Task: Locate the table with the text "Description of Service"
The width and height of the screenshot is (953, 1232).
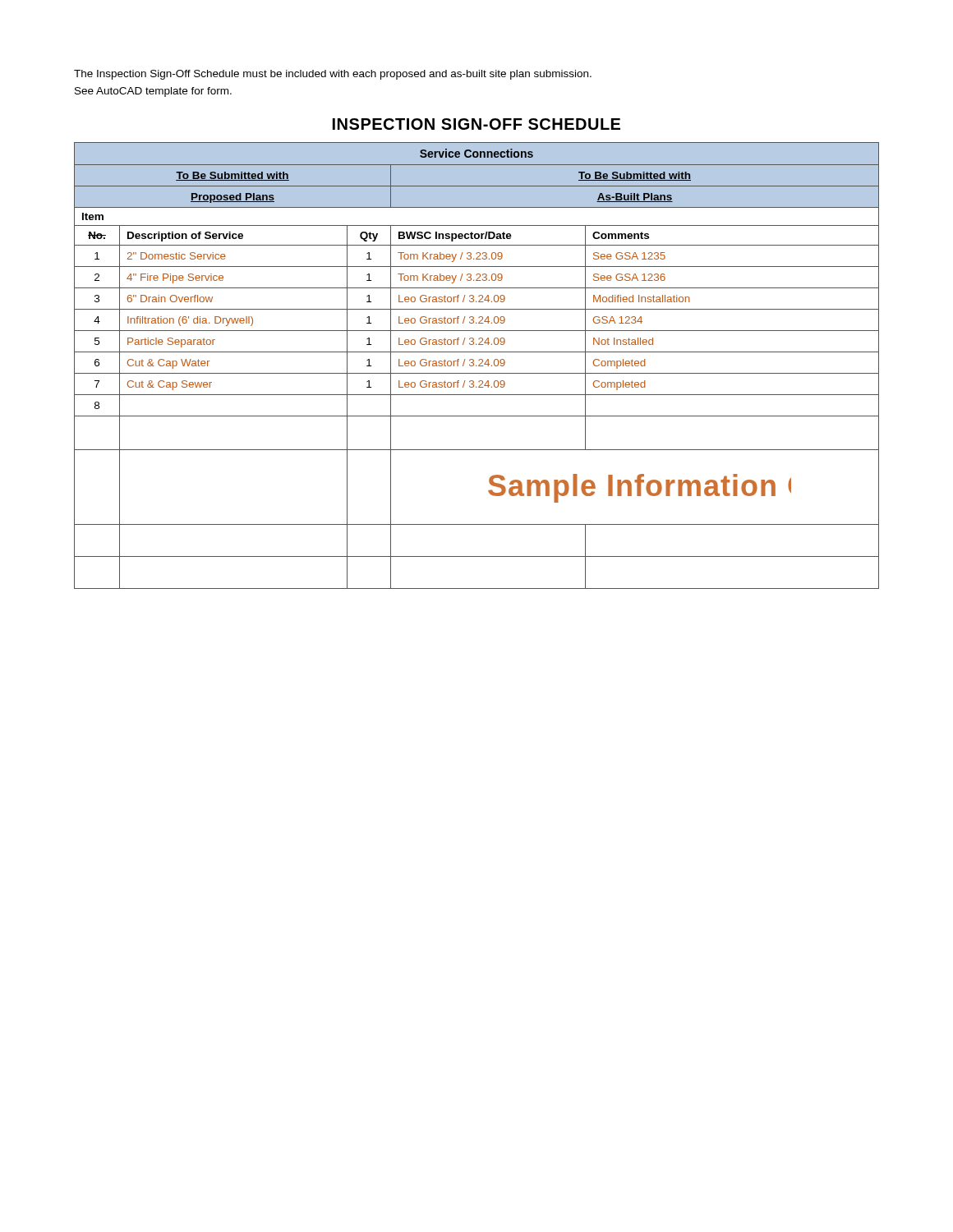Action: pos(476,365)
